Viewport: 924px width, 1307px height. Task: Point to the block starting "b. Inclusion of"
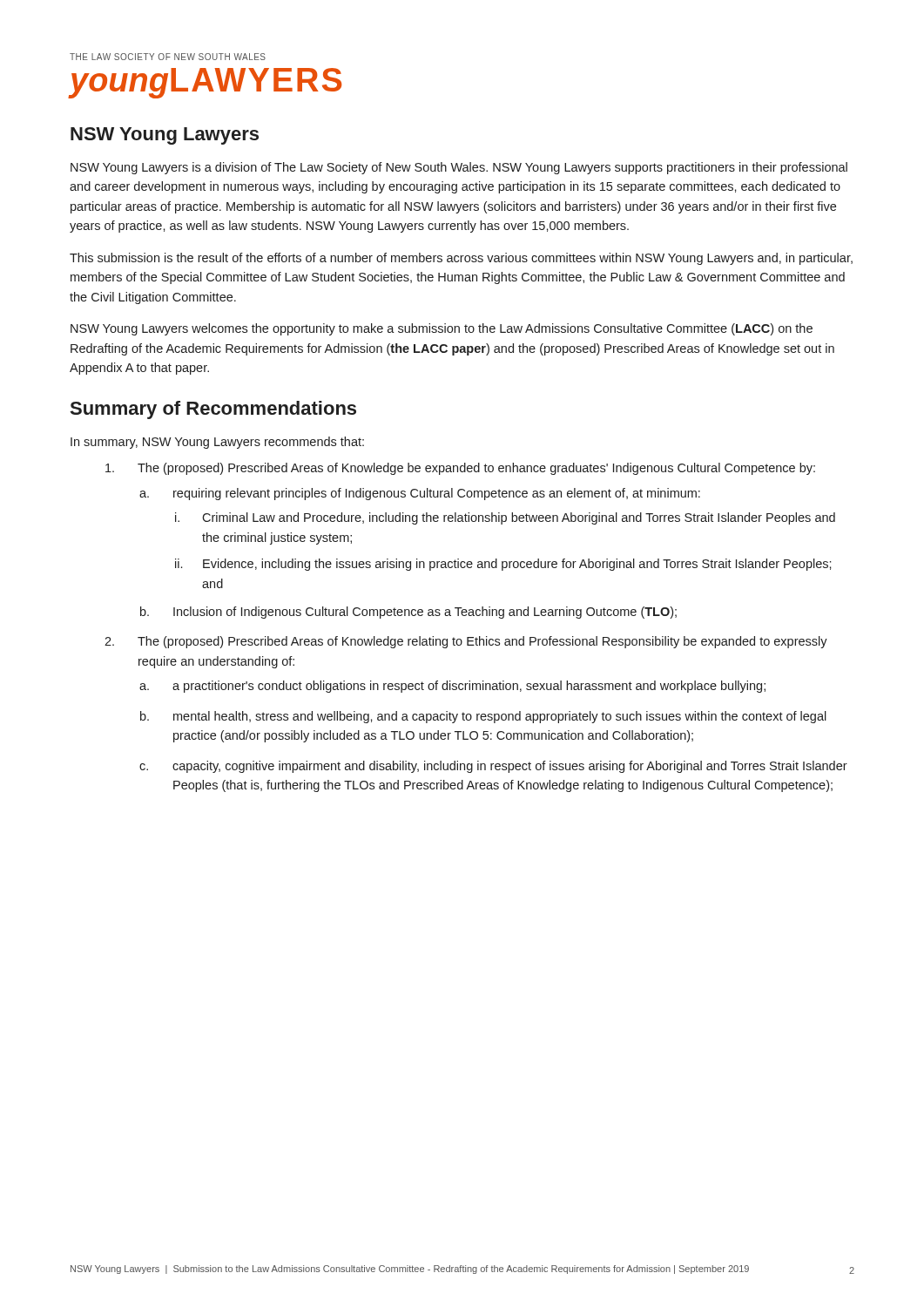pyautogui.click(x=497, y=612)
